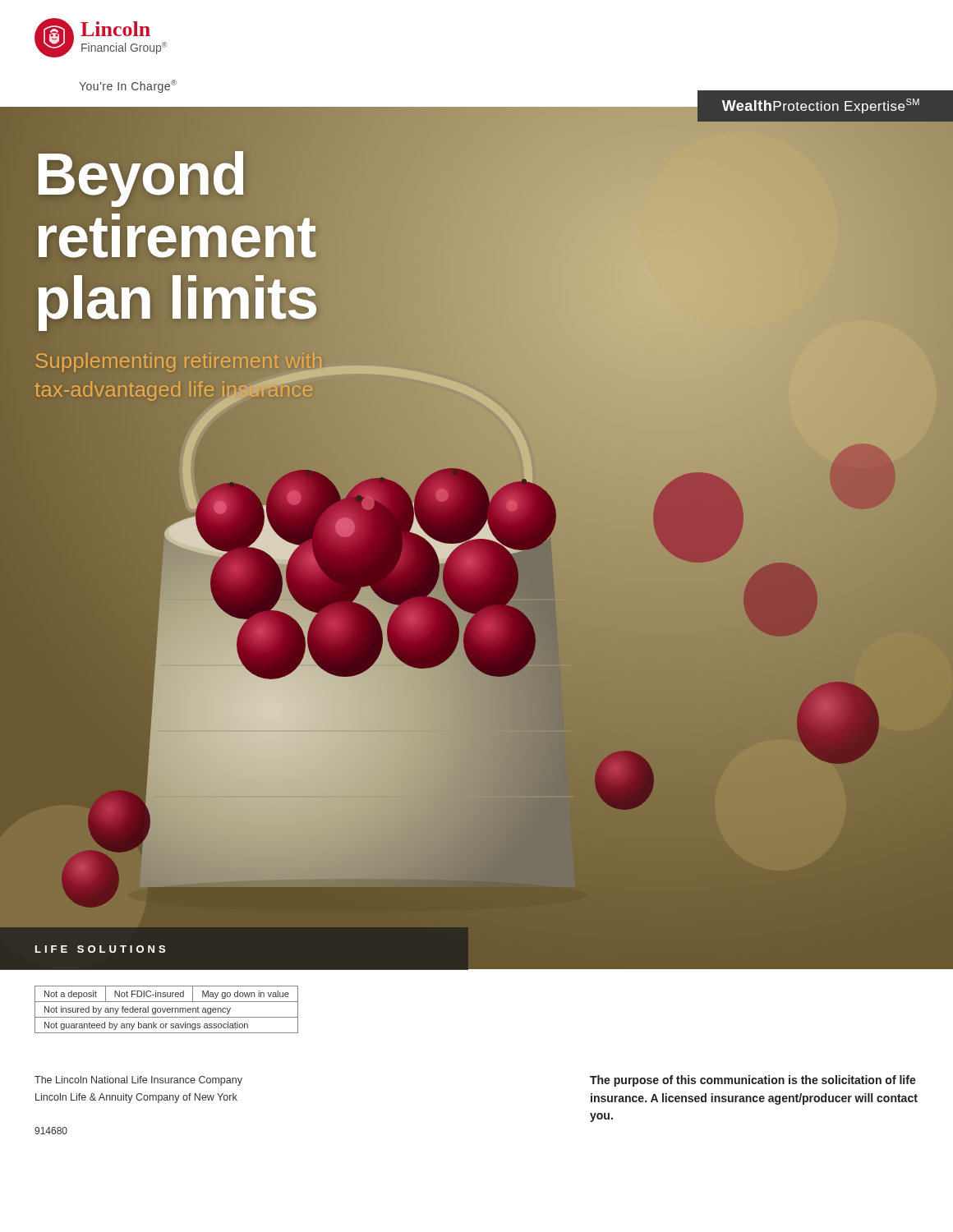Select the table
953x1232 pixels.
coord(166,1009)
